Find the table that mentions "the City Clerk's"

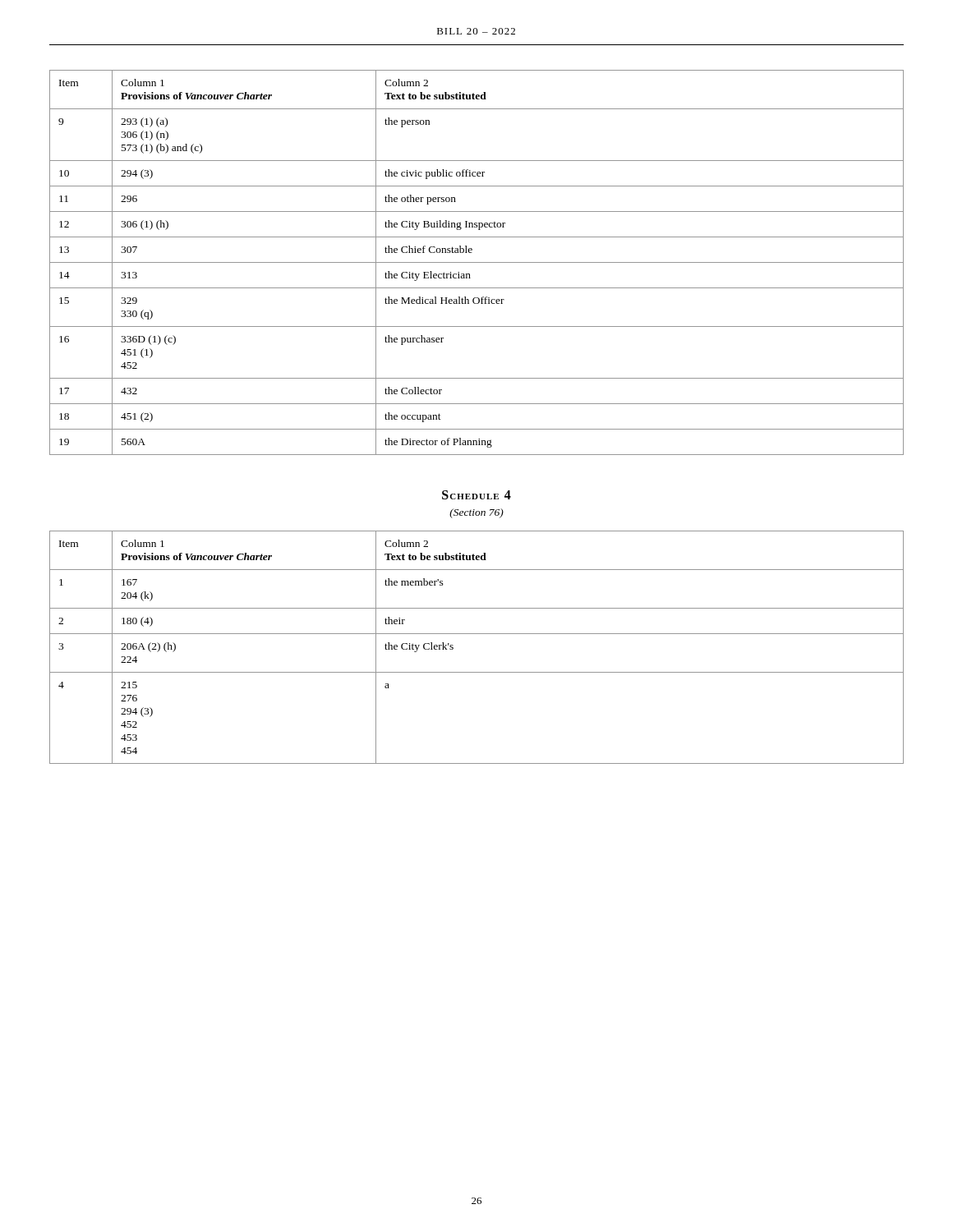tap(476, 647)
